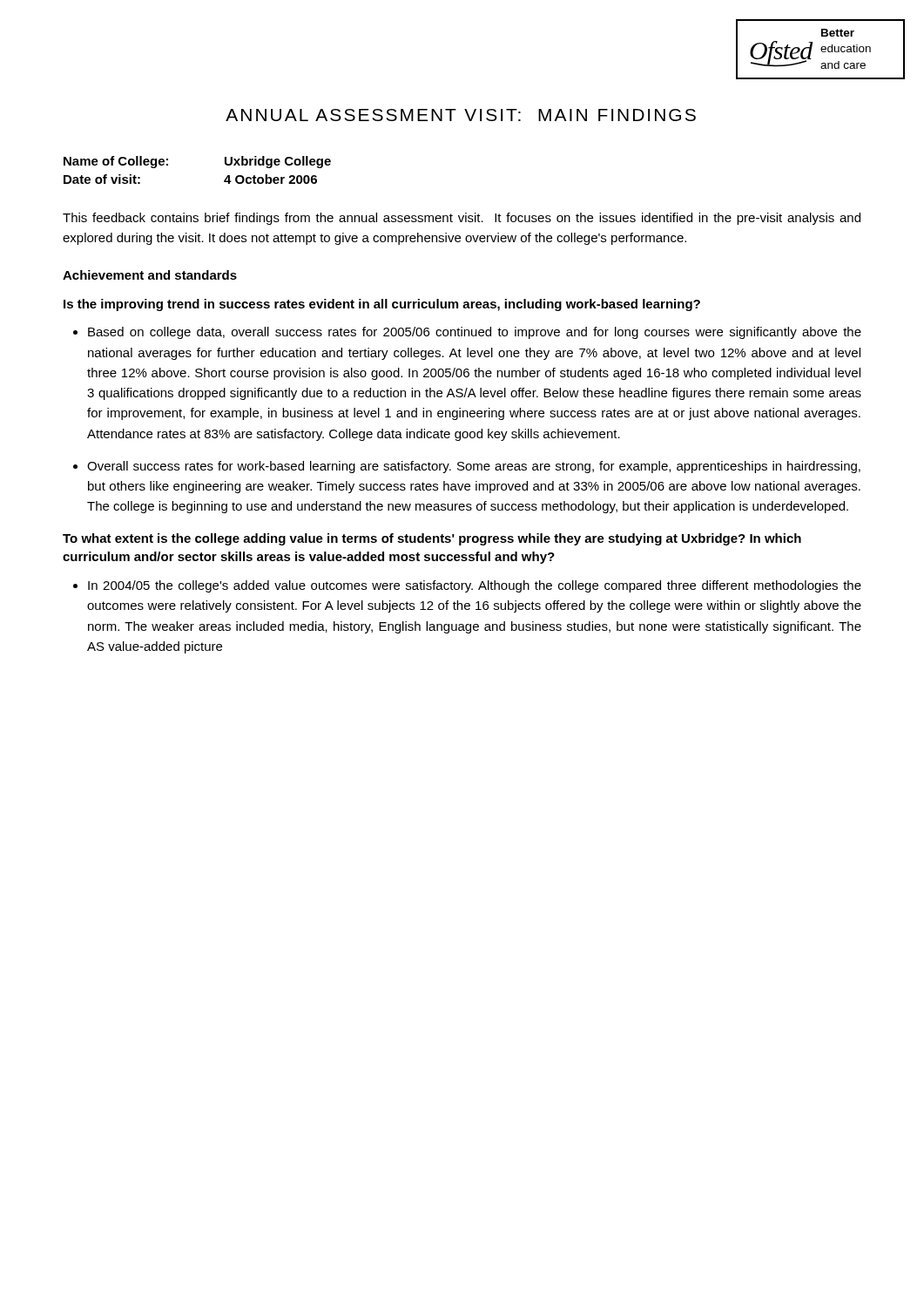Find the block starting "Achievement and standards"
924x1307 pixels.
pyautogui.click(x=150, y=274)
